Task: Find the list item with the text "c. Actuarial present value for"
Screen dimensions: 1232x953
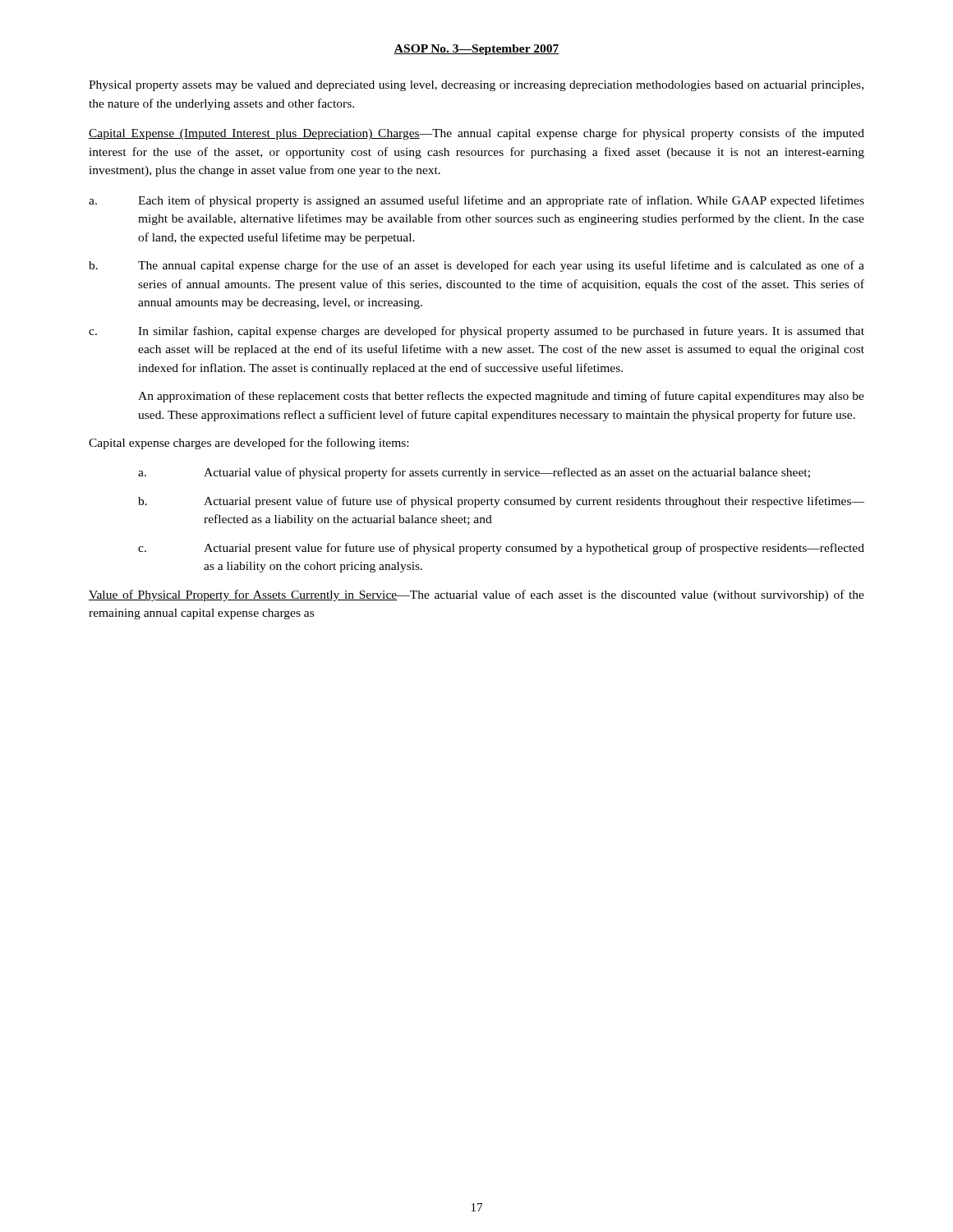Action: tap(476, 557)
